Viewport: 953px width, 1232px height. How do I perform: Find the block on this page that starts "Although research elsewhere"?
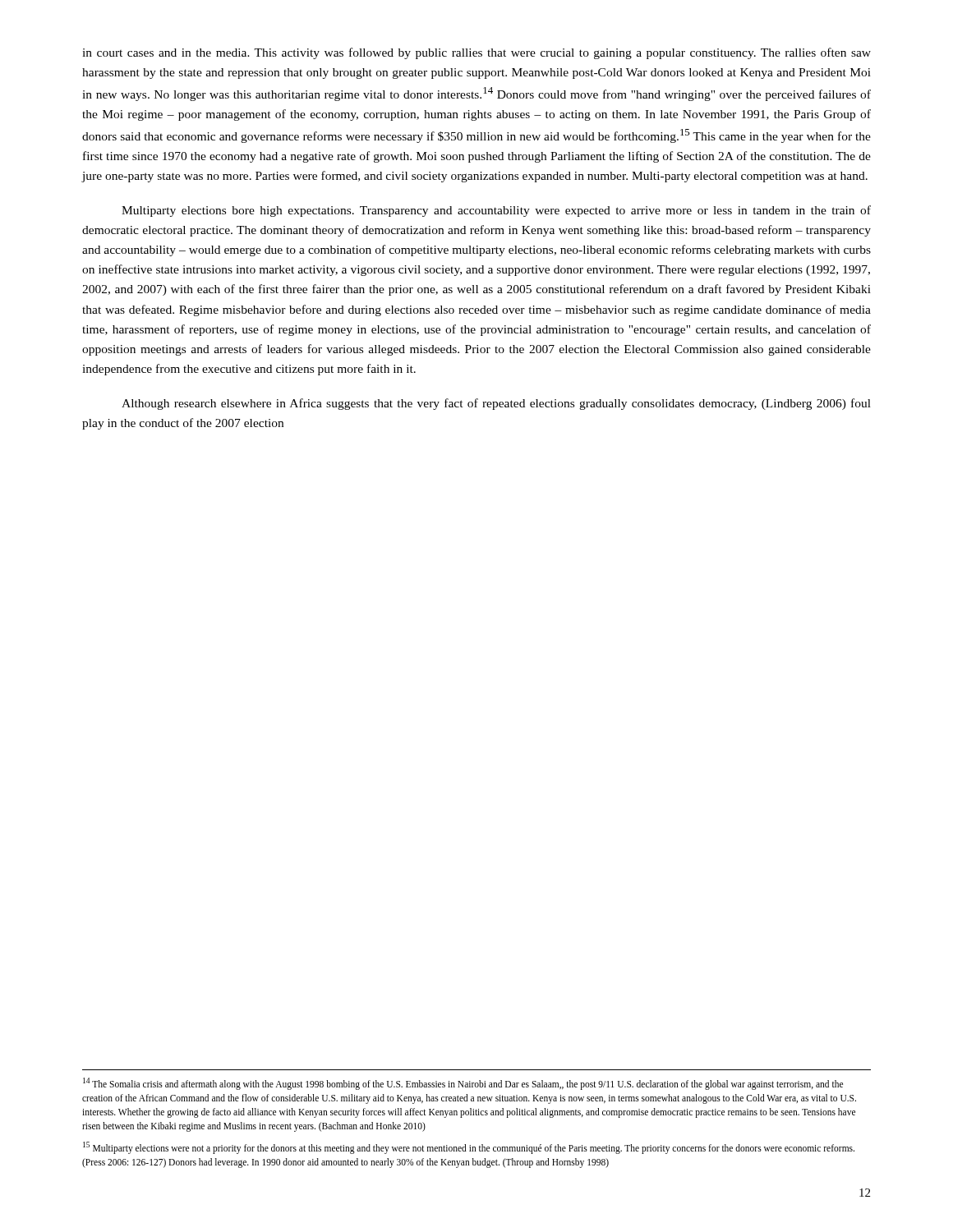(x=476, y=413)
